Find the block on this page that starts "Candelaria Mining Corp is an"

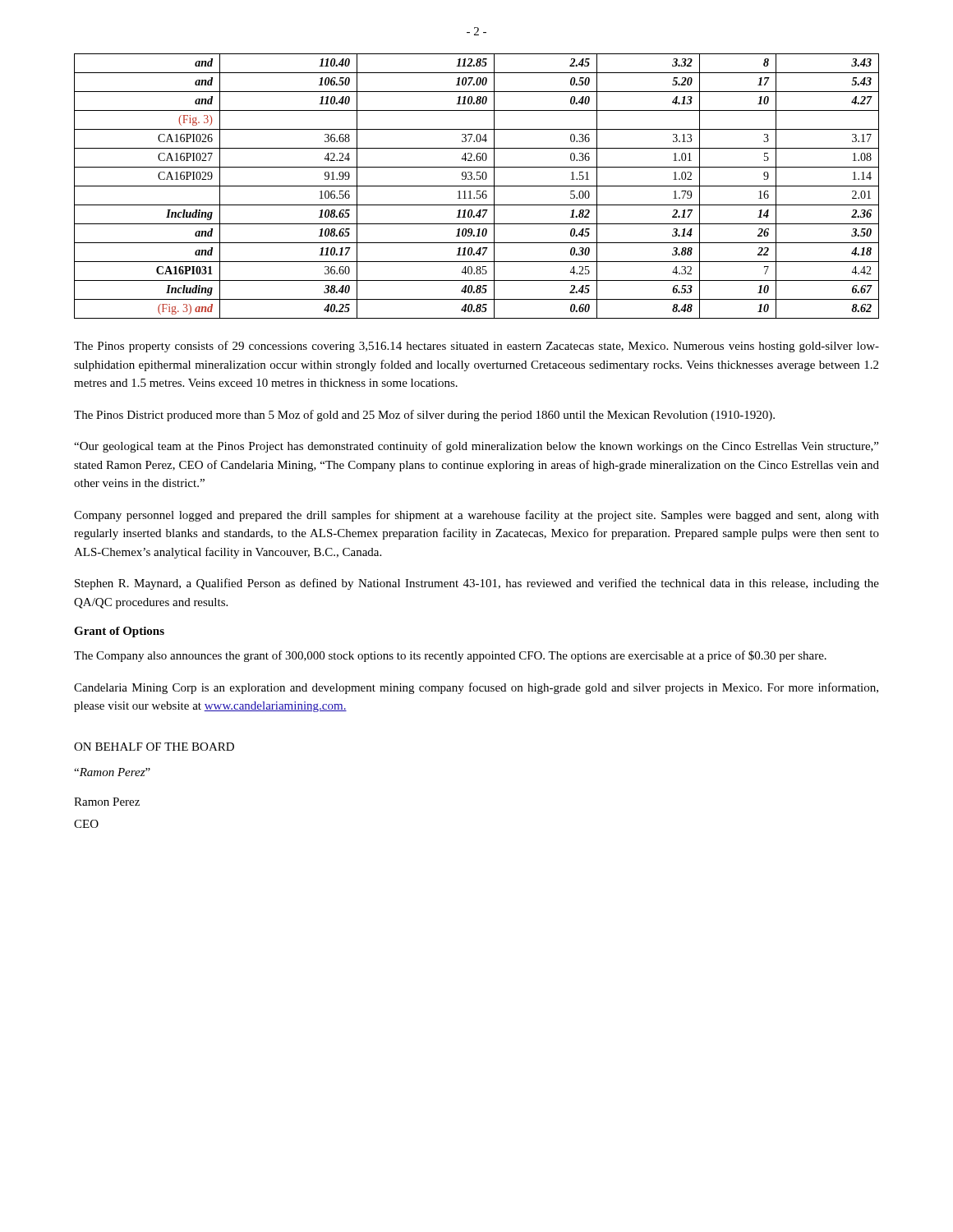pos(476,696)
